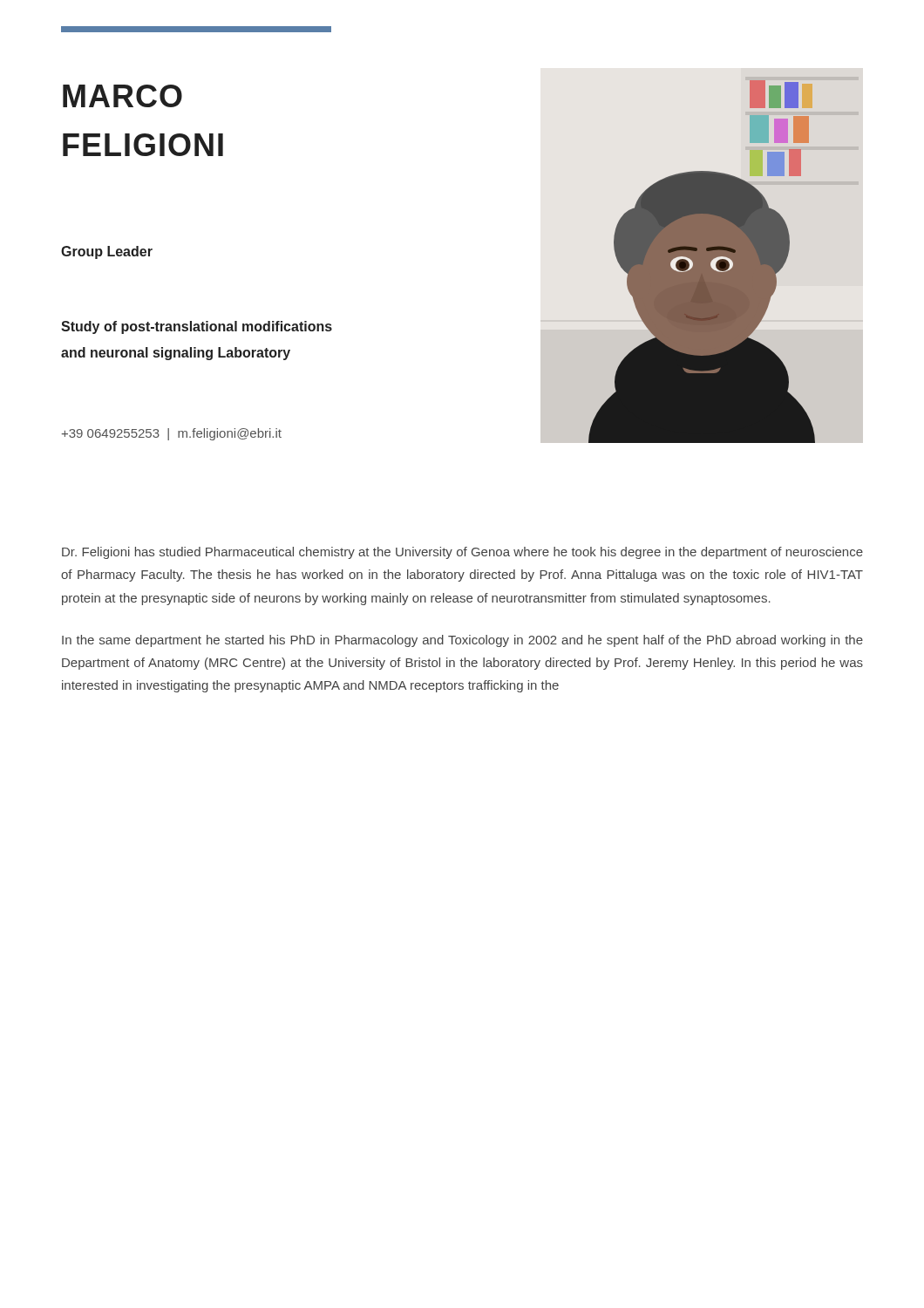Point to the block beginning "Dr. Feligioni has studied"

pyautogui.click(x=462, y=574)
